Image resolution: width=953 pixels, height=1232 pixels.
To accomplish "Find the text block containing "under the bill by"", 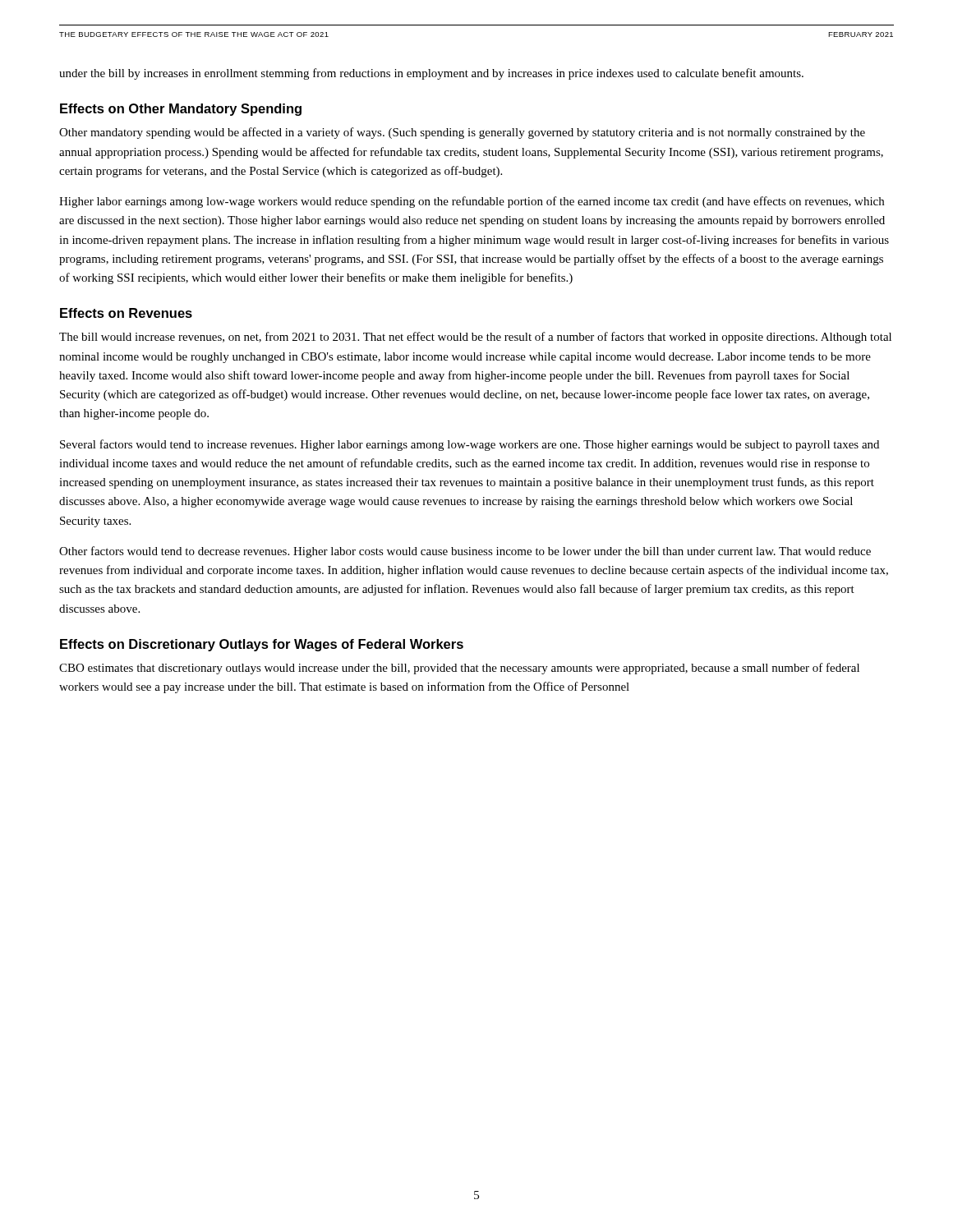I will pyautogui.click(x=432, y=73).
